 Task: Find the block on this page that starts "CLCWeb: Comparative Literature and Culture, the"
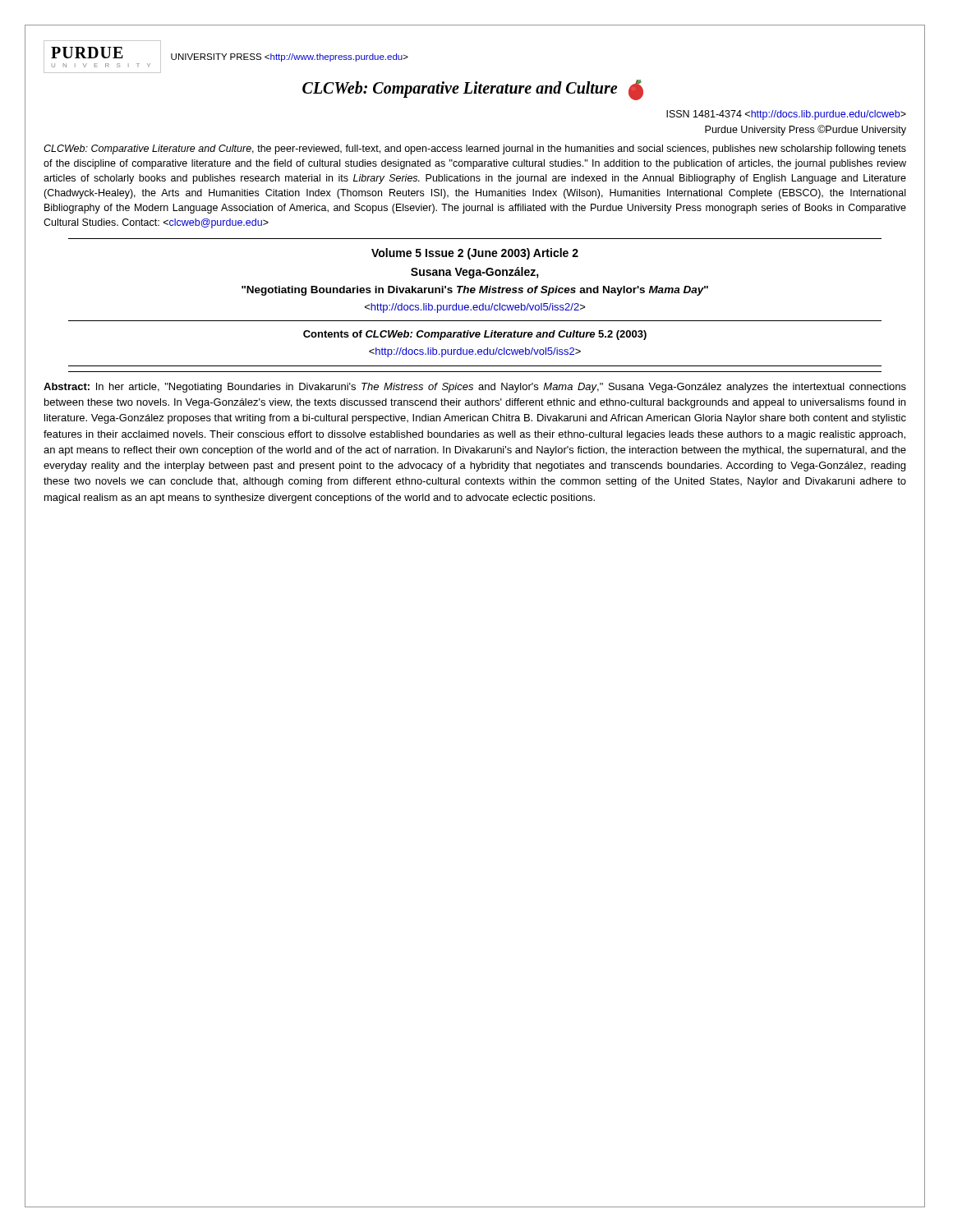(475, 185)
